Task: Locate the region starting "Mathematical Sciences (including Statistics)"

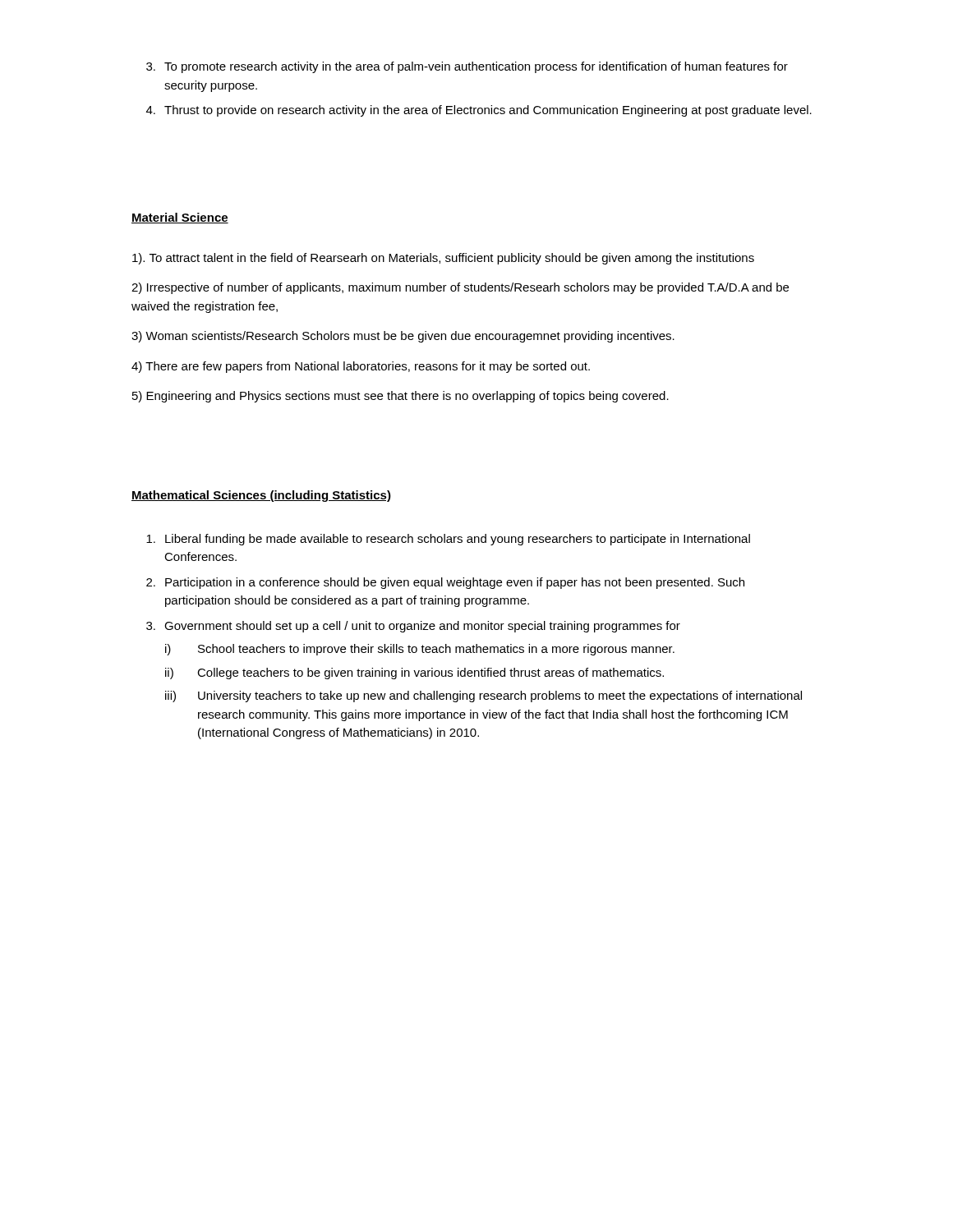Action: click(261, 494)
